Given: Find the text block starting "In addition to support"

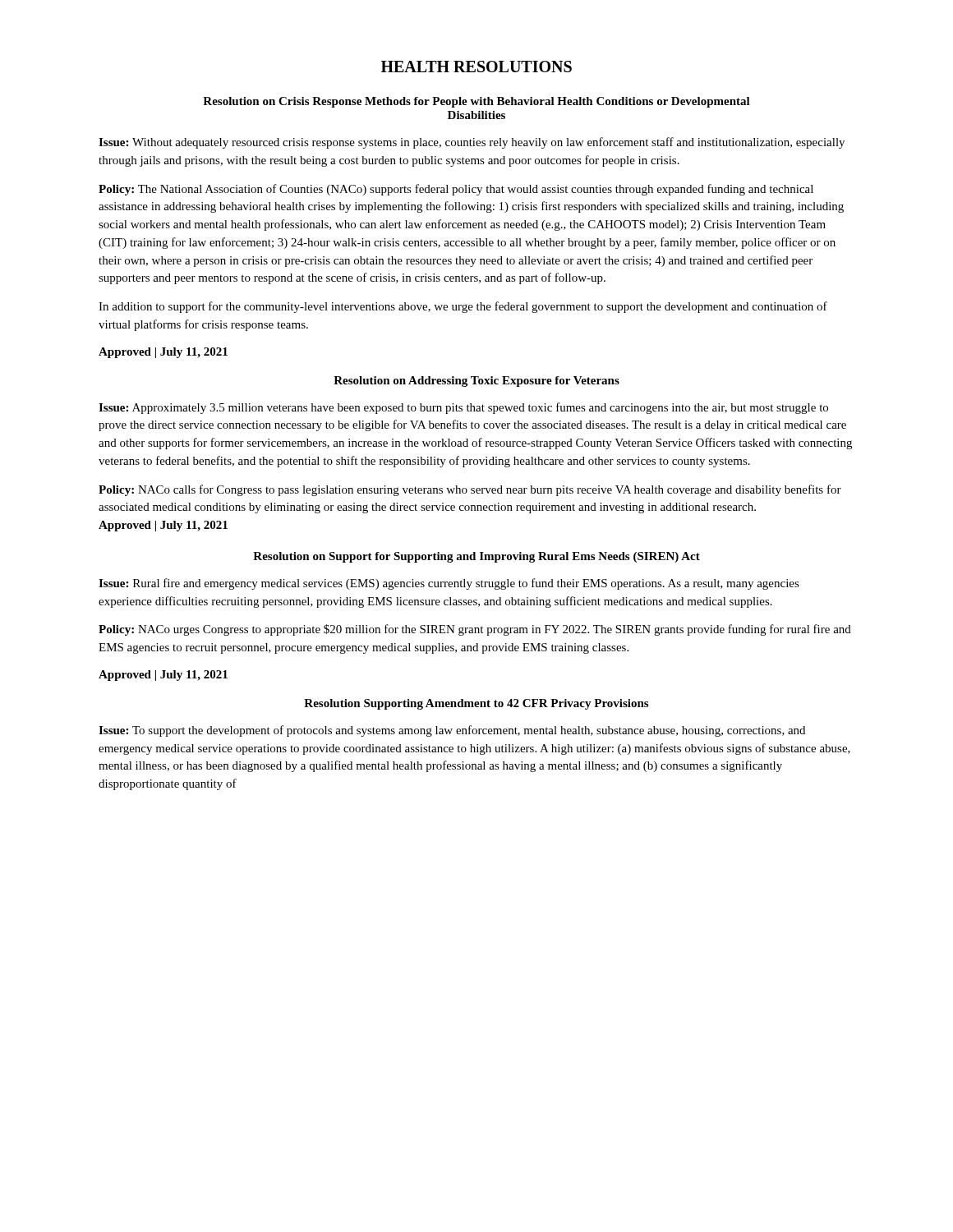Looking at the screenshot, I should click(463, 315).
